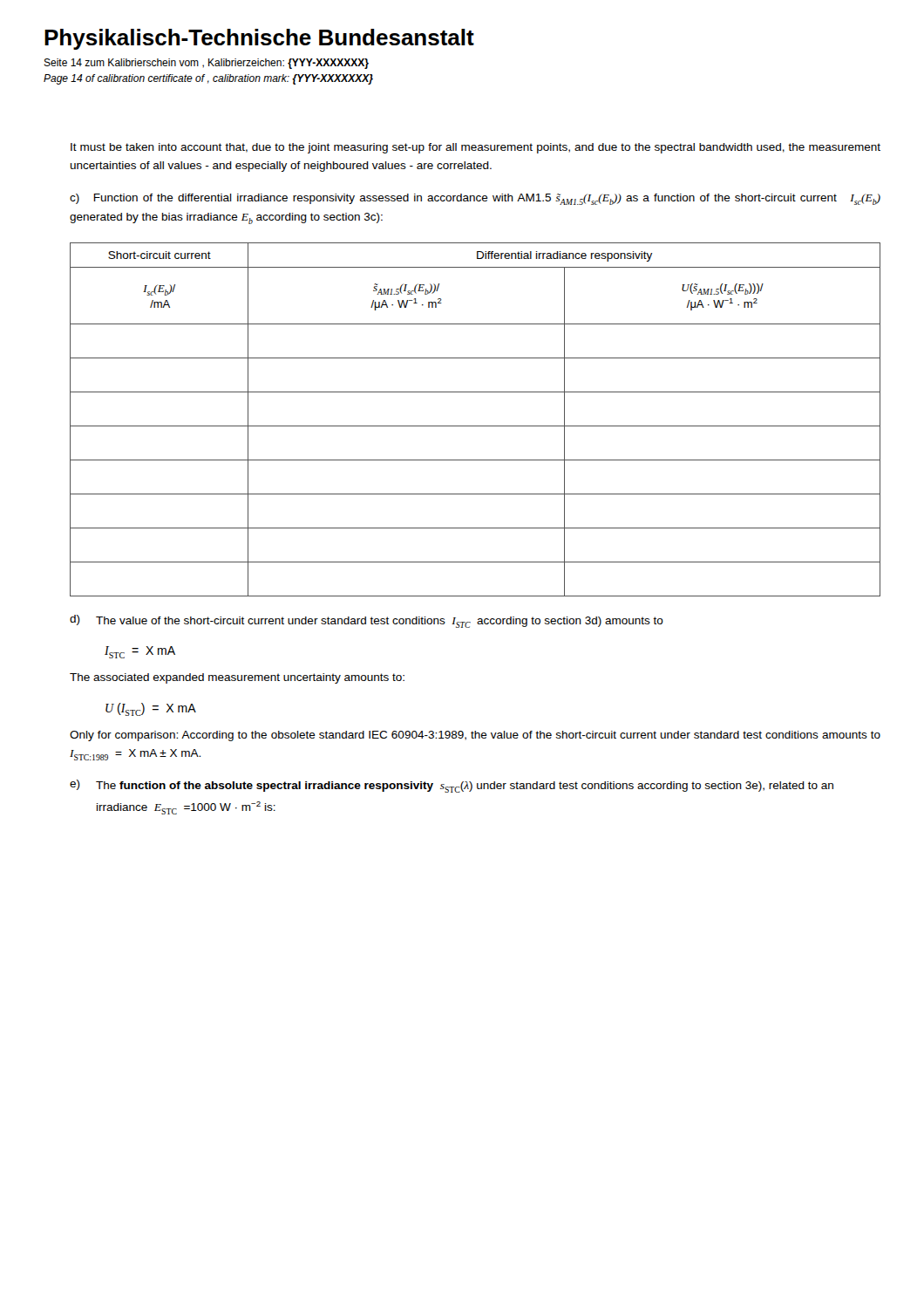924x1308 pixels.
Task: Click on the passage starting "It must be taken into account"
Action: coord(475,156)
